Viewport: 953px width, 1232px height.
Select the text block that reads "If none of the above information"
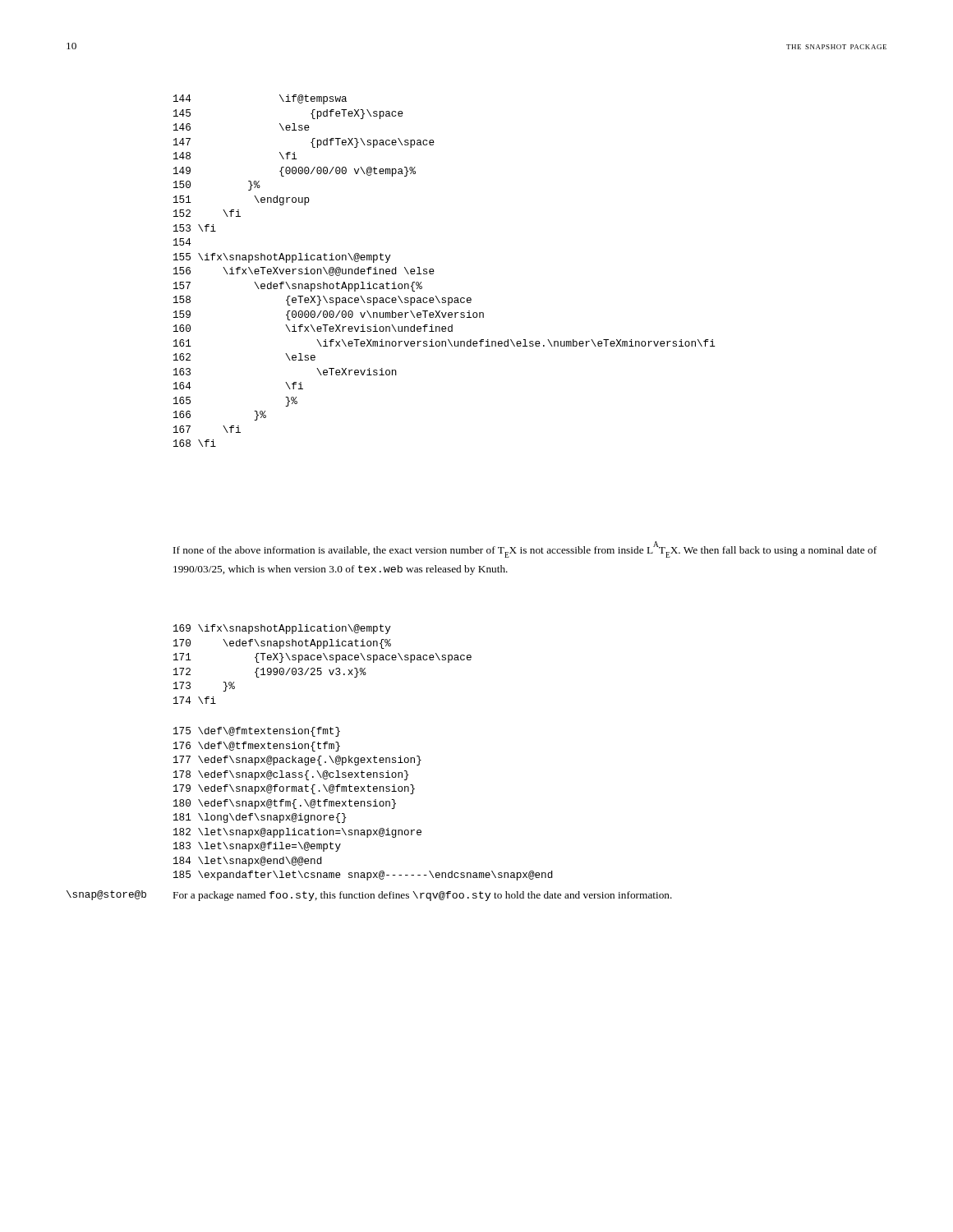[525, 559]
